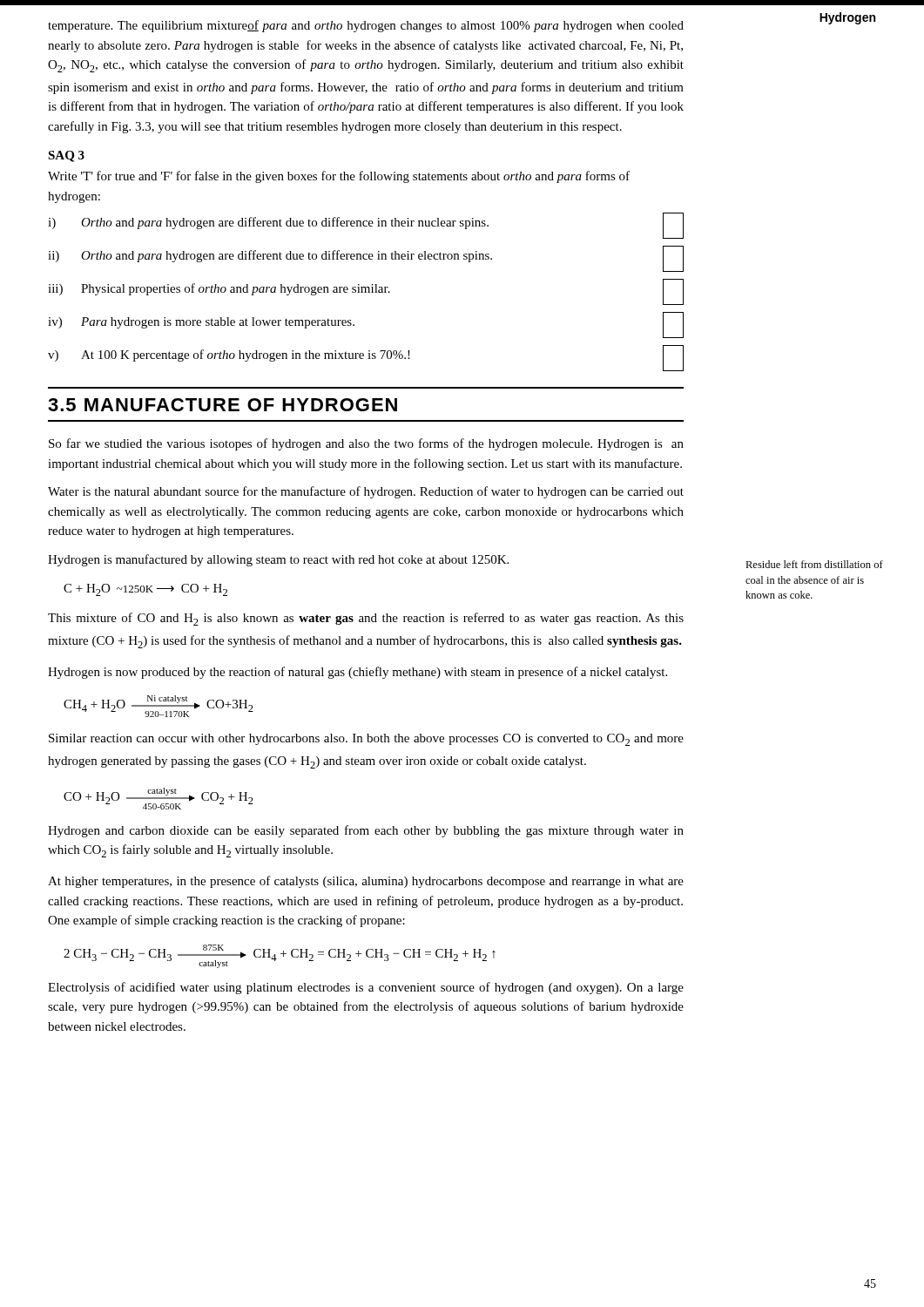Point to the text block starting "Hydrogen is now produced by the"
This screenshot has height=1307, width=924.
click(358, 672)
